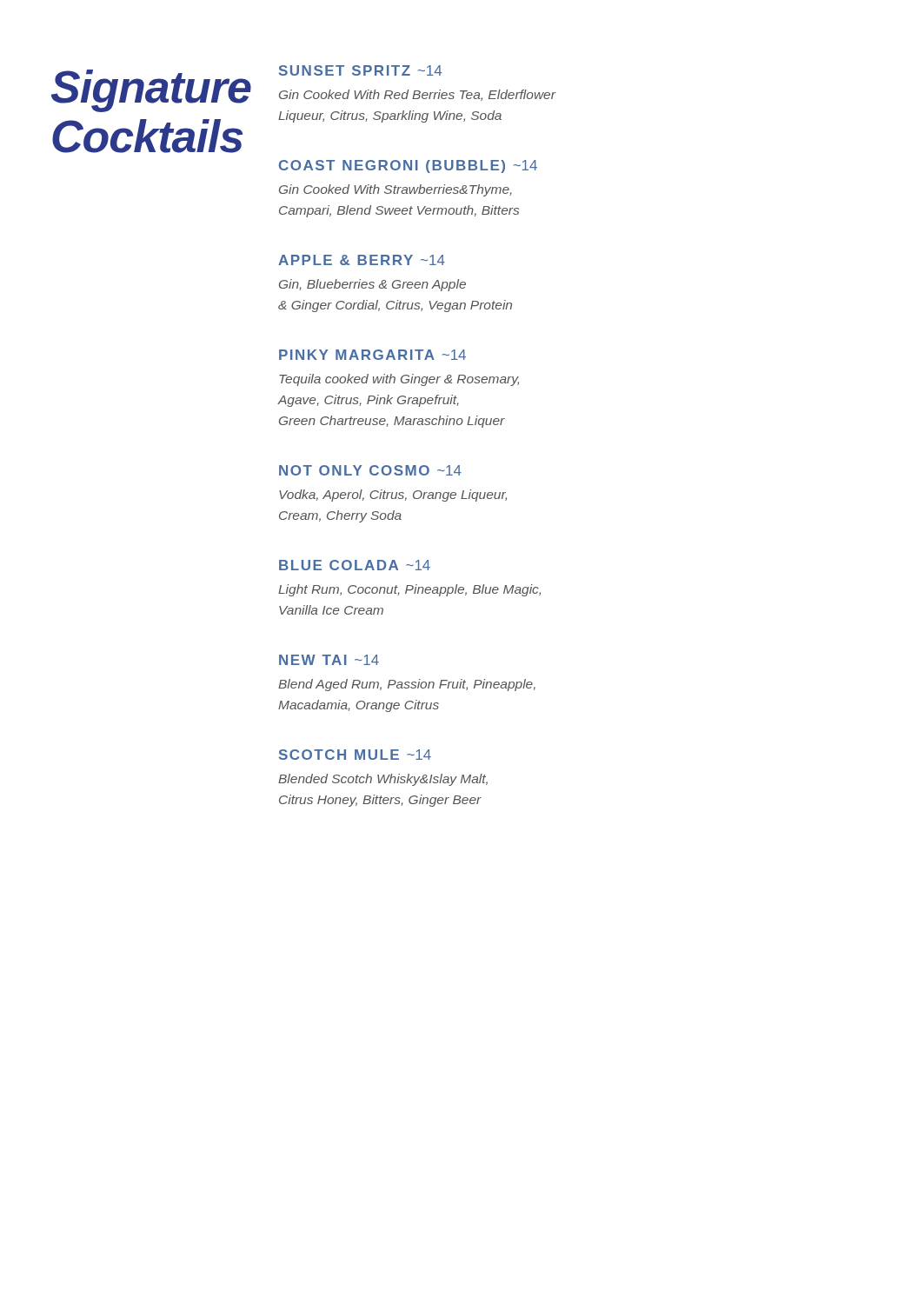Find the section header with the text "APPLE & BERRY ~14 Gin, Blueberries &"
Screen dimensions: 1304x924
click(x=362, y=260)
